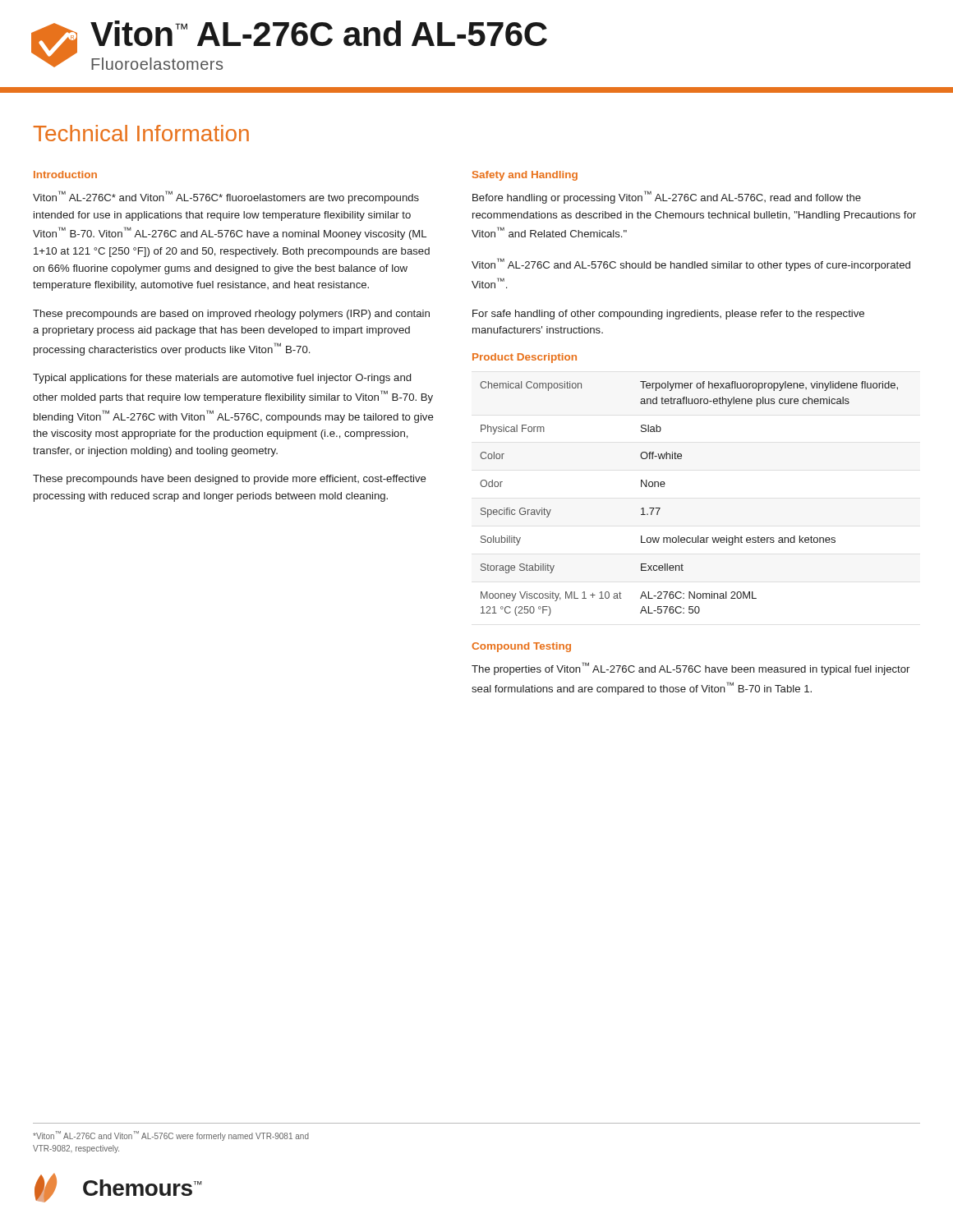
Task: Click on the block starting "Viton™ AL-276C and Viton™ AL-576C were"
Action: tap(171, 1141)
